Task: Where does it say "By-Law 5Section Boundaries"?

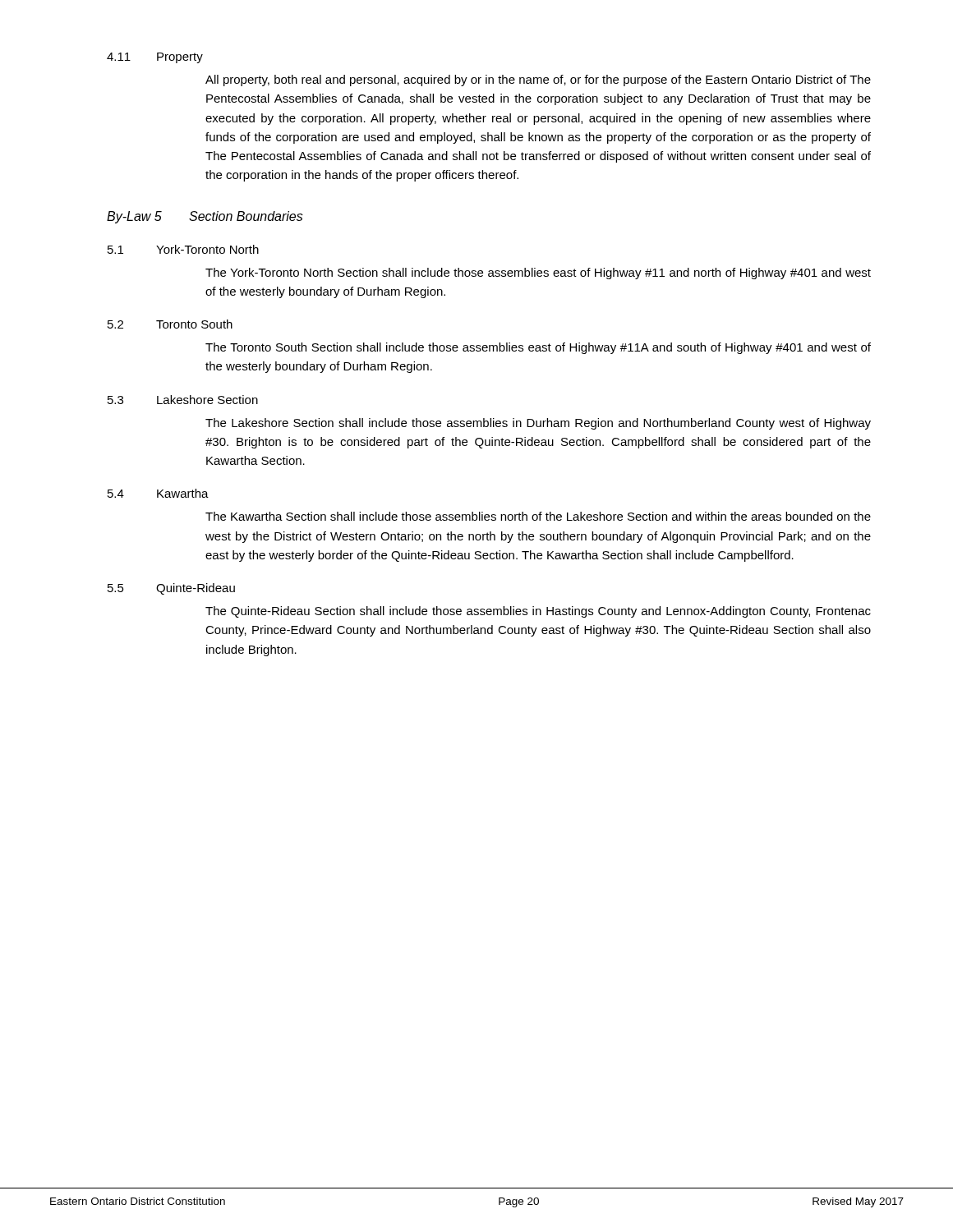Action: click(x=205, y=216)
